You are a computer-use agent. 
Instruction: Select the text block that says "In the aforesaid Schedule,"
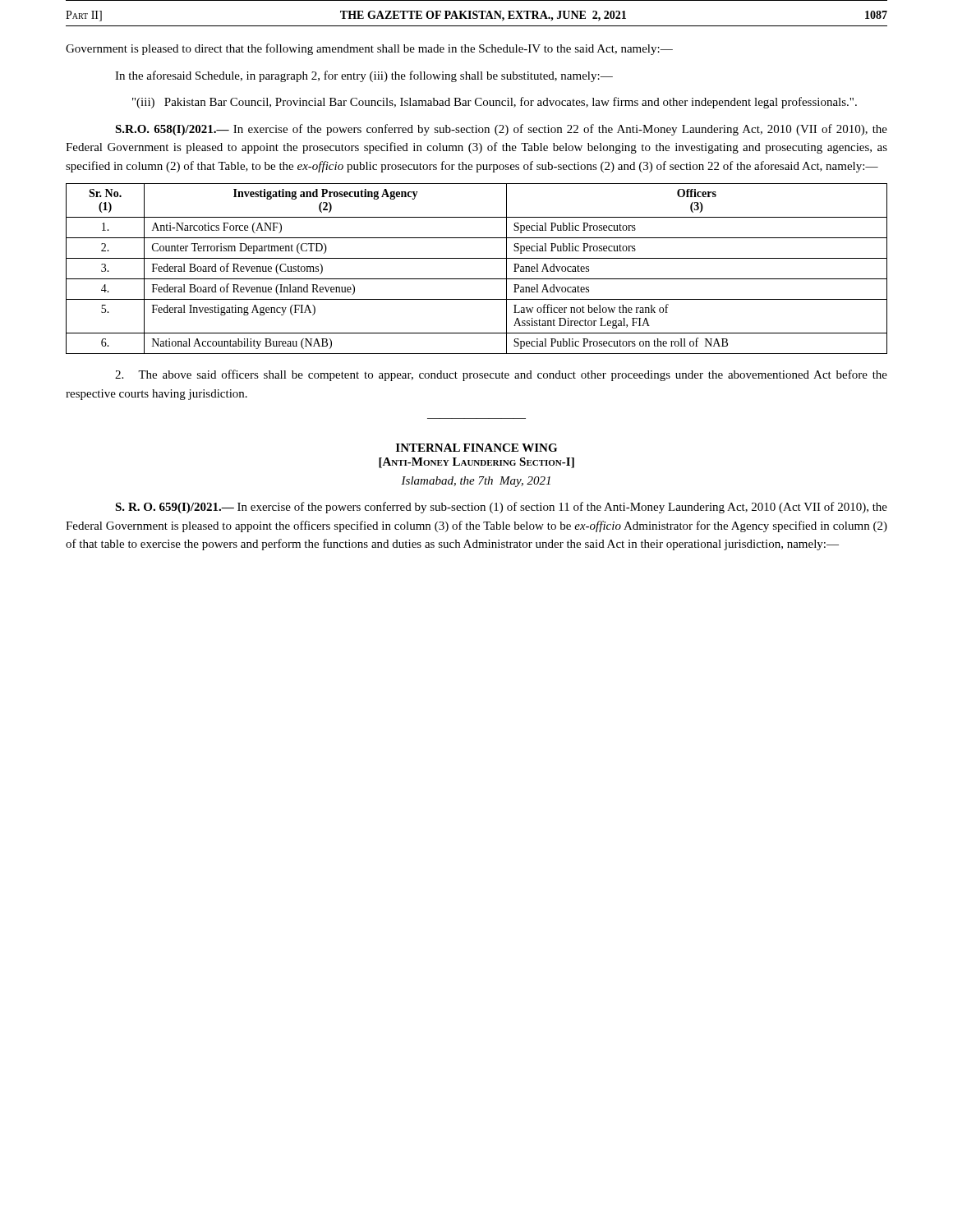[x=364, y=75]
